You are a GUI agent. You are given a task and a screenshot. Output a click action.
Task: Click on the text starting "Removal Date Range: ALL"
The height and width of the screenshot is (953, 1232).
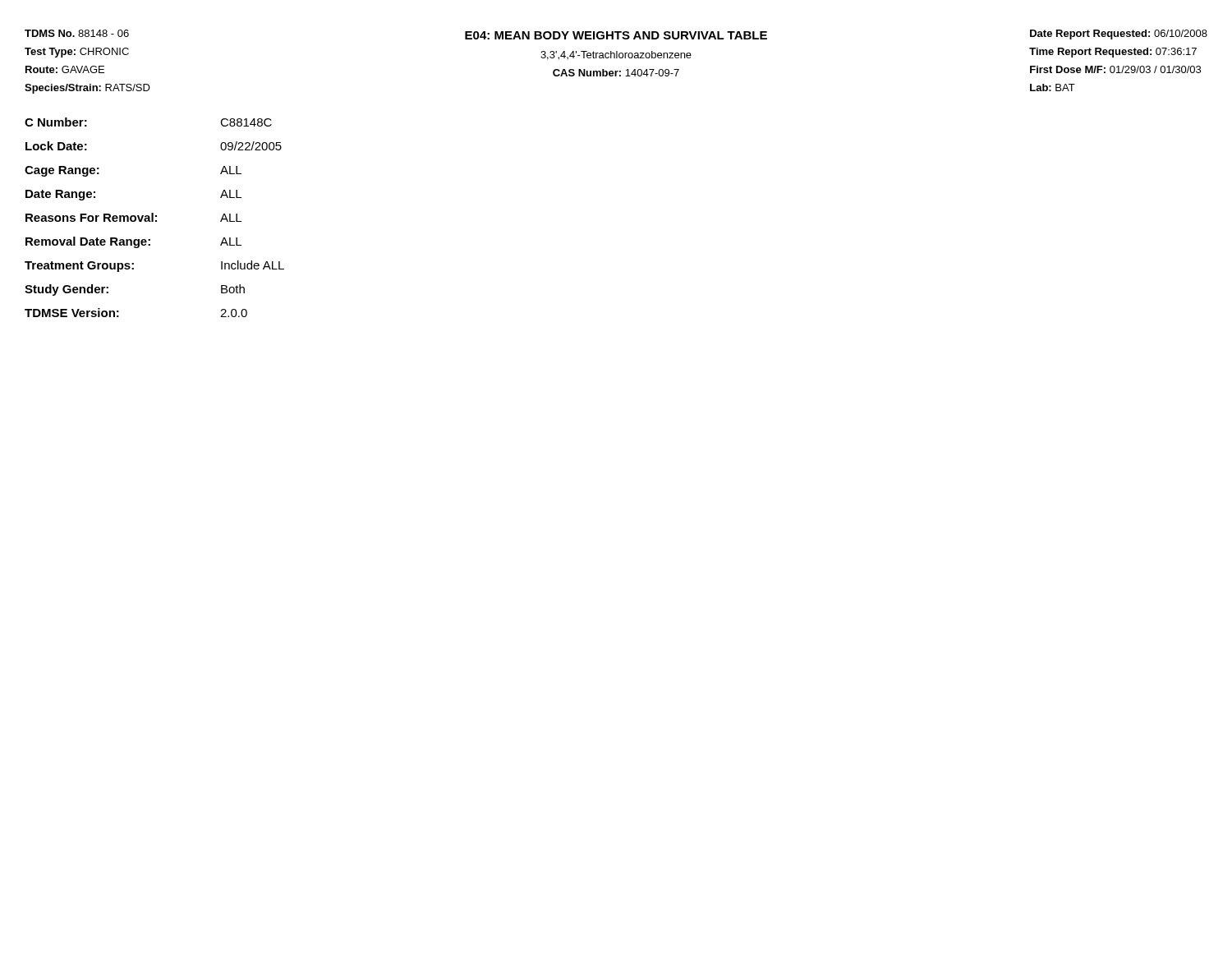133,241
